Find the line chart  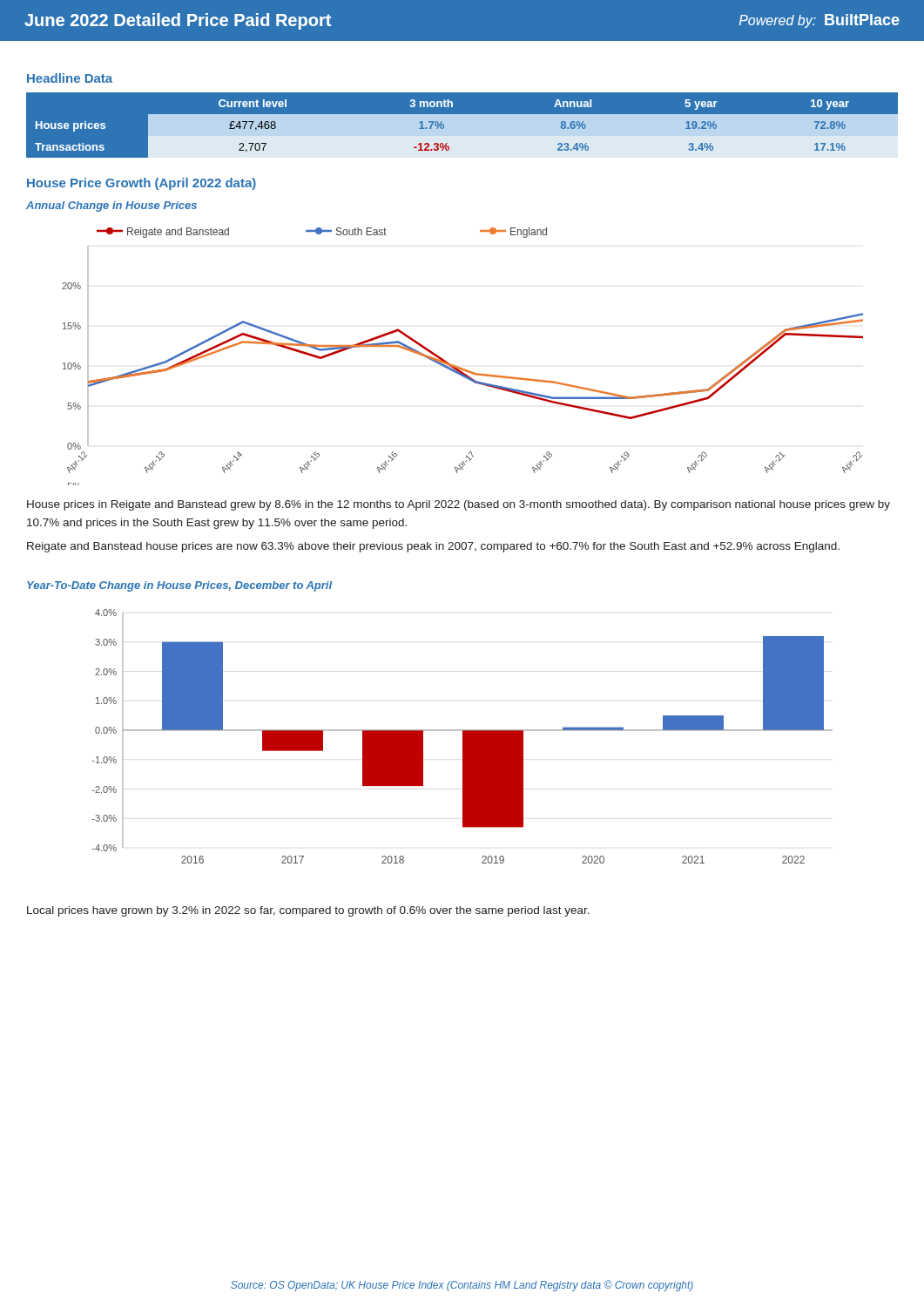(462, 352)
